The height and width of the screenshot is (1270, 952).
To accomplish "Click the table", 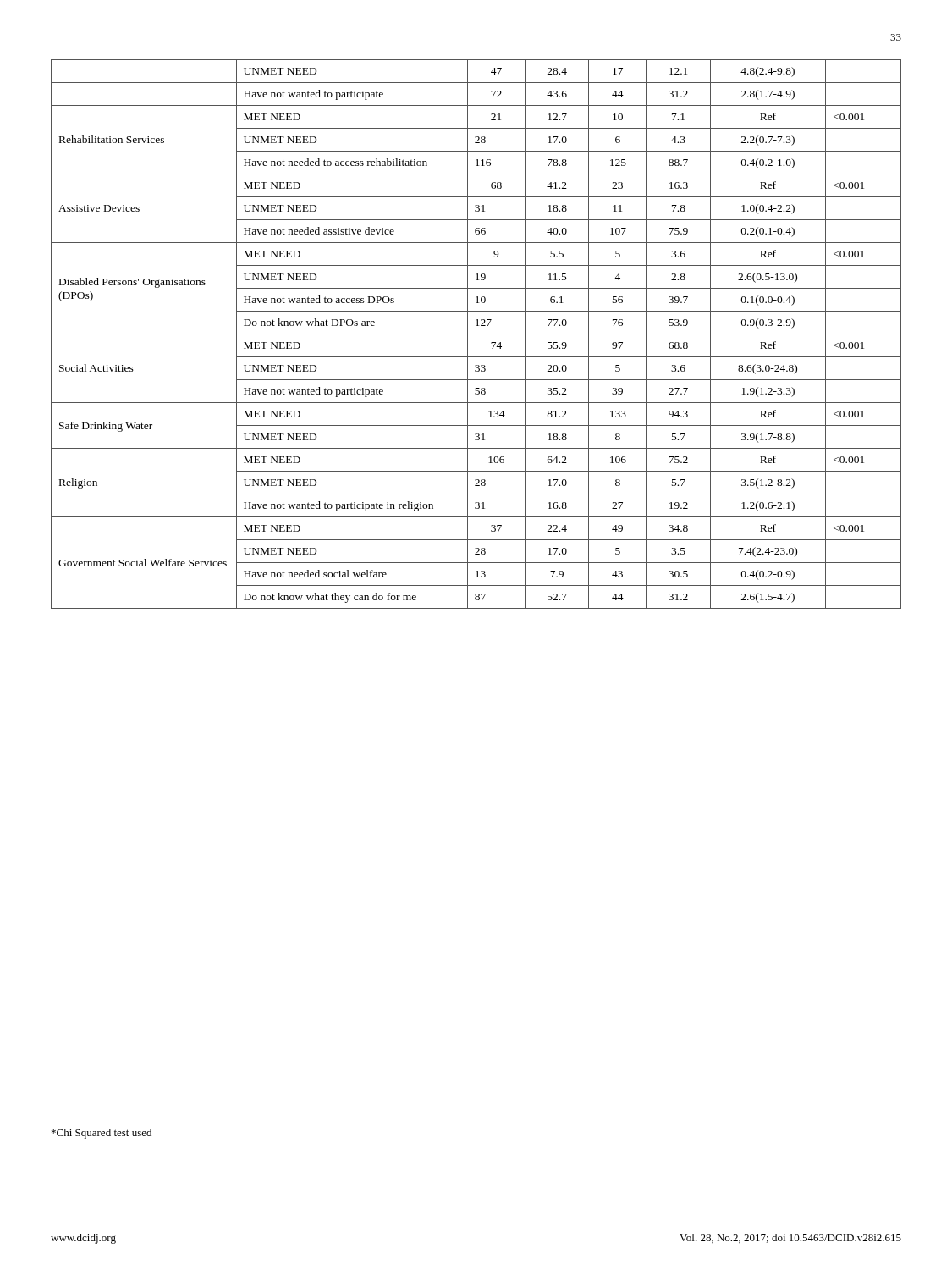I will [x=476, y=334].
